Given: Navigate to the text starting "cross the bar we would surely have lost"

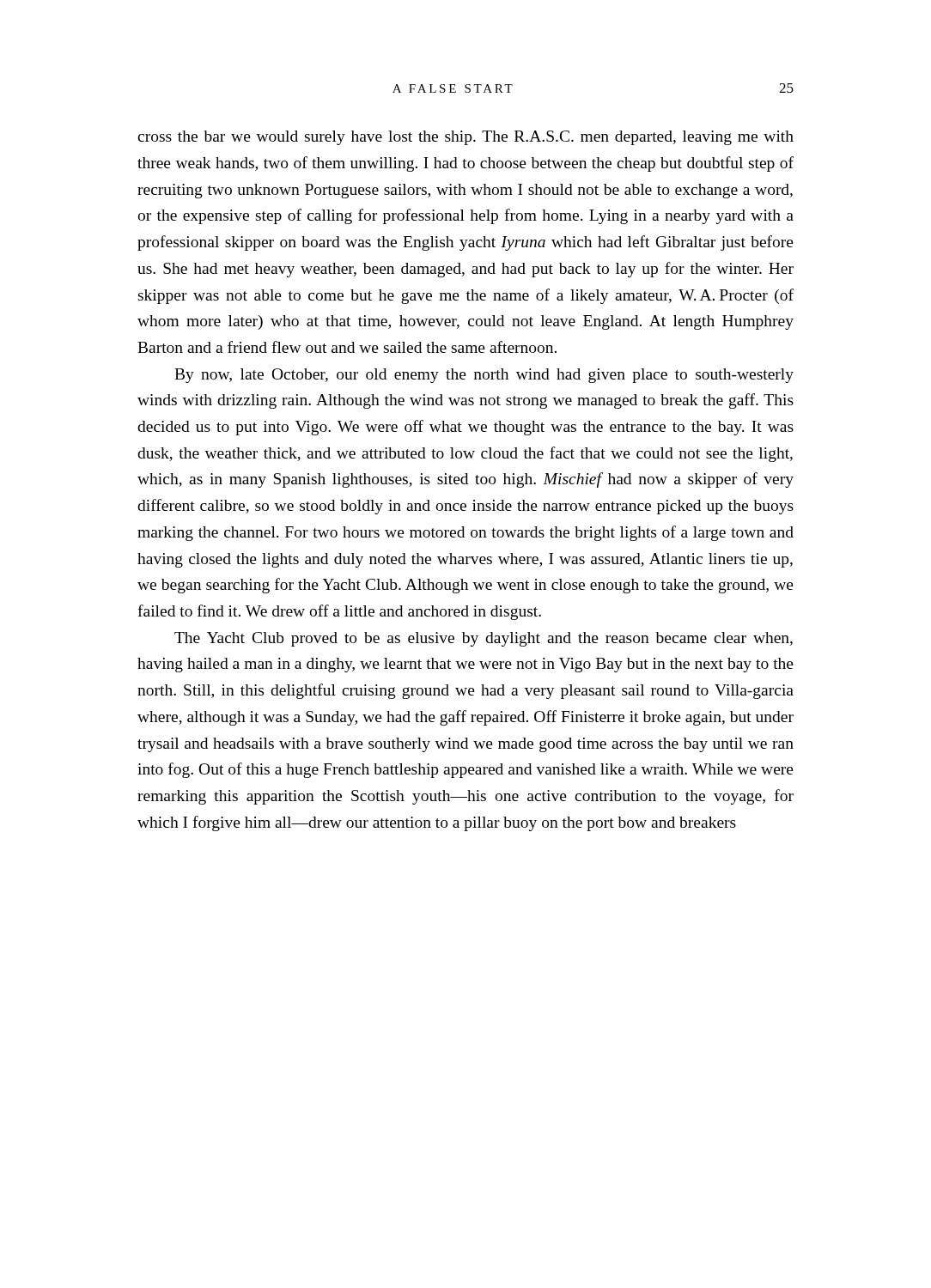Looking at the screenshot, I should 466,243.
